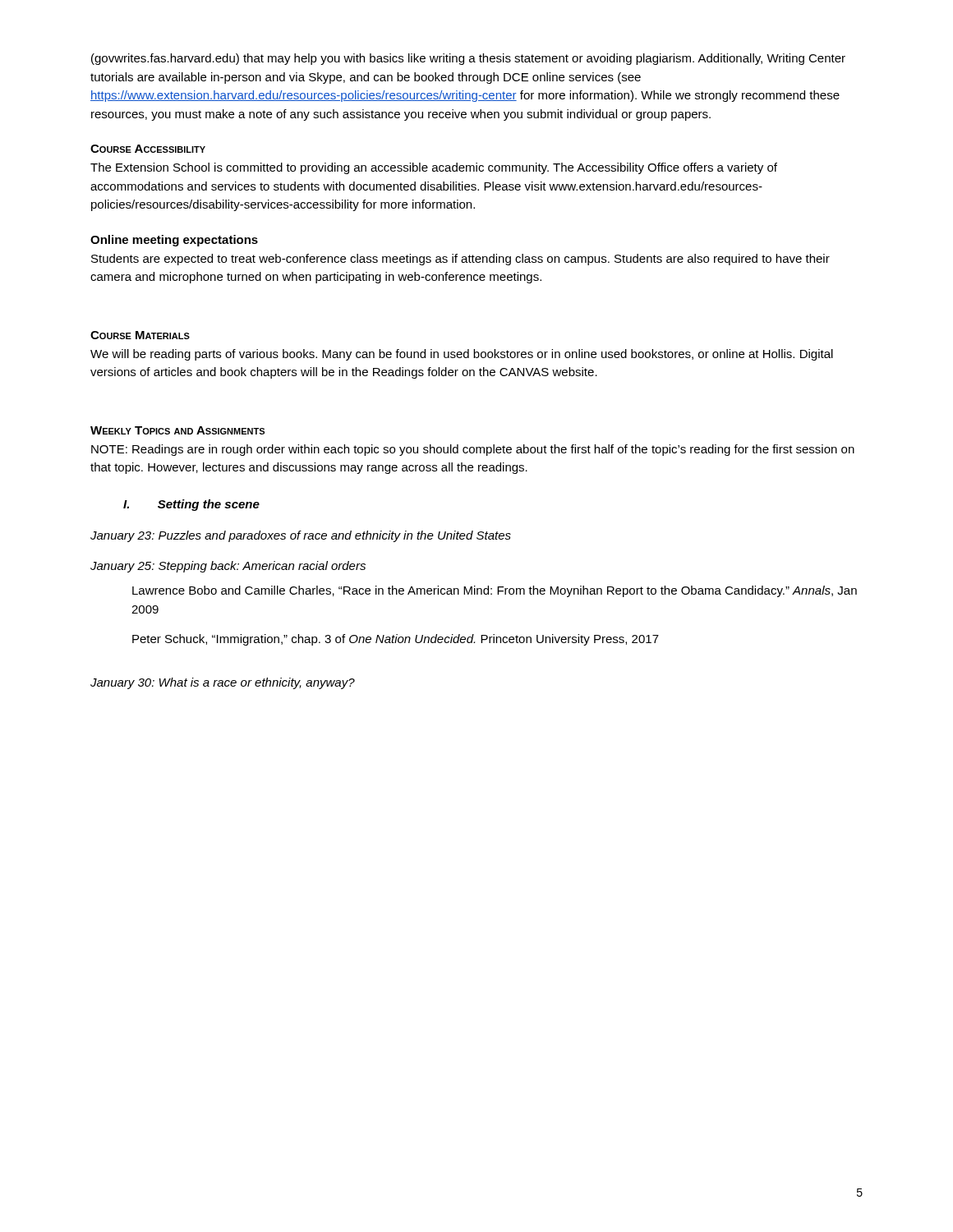Screen dimensions: 1232x953
Task: Select the text block that reads "Lawrence Bobo and Camille Charles, “Race in"
Action: pos(497,600)
